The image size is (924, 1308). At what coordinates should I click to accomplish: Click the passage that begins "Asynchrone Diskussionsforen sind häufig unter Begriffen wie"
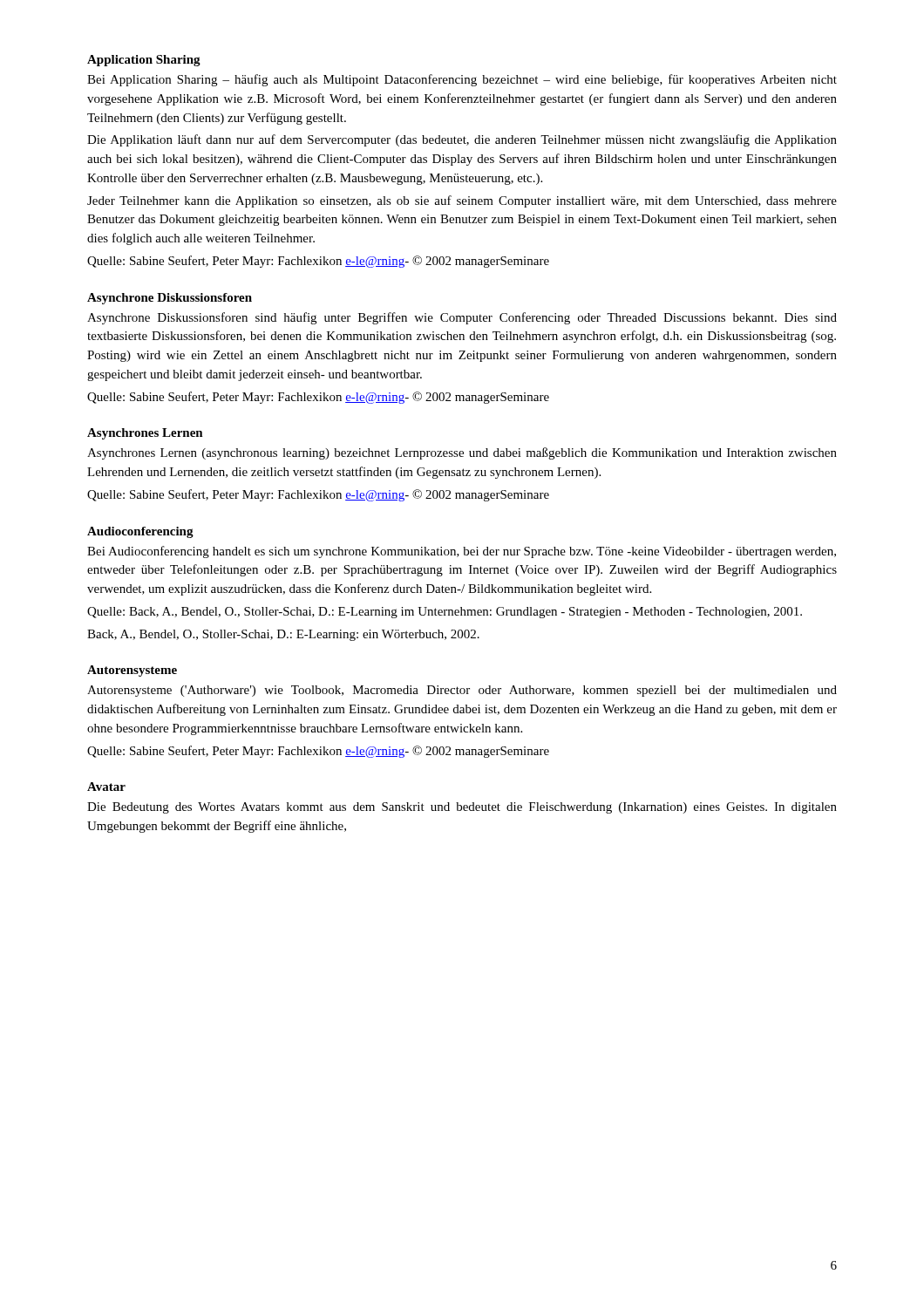point(462,357)
